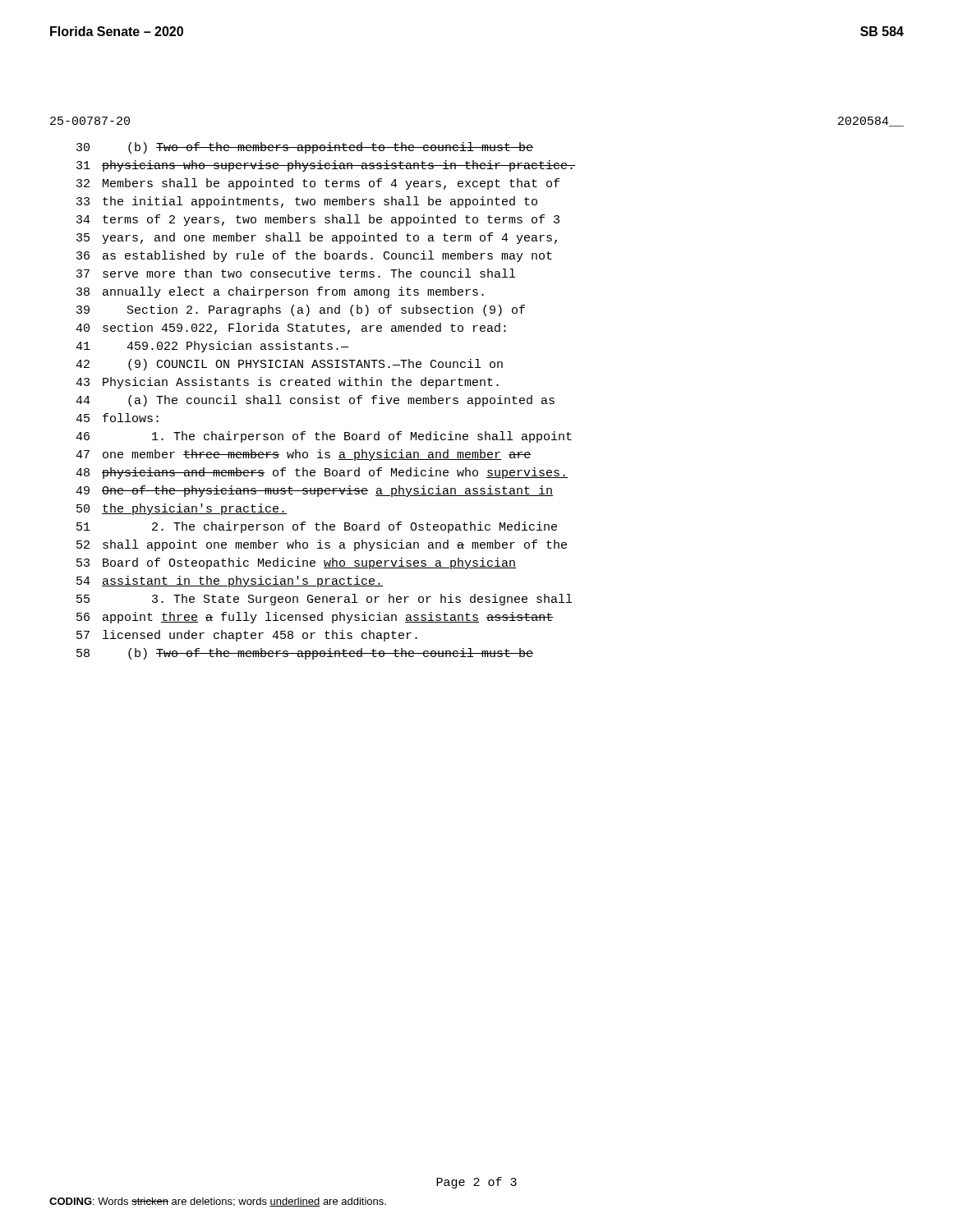Select the list item that reads "55 3. The State Surgeon General"
Image resolution: width=953 pixels, height=1232 pixels.
(476, 600)
